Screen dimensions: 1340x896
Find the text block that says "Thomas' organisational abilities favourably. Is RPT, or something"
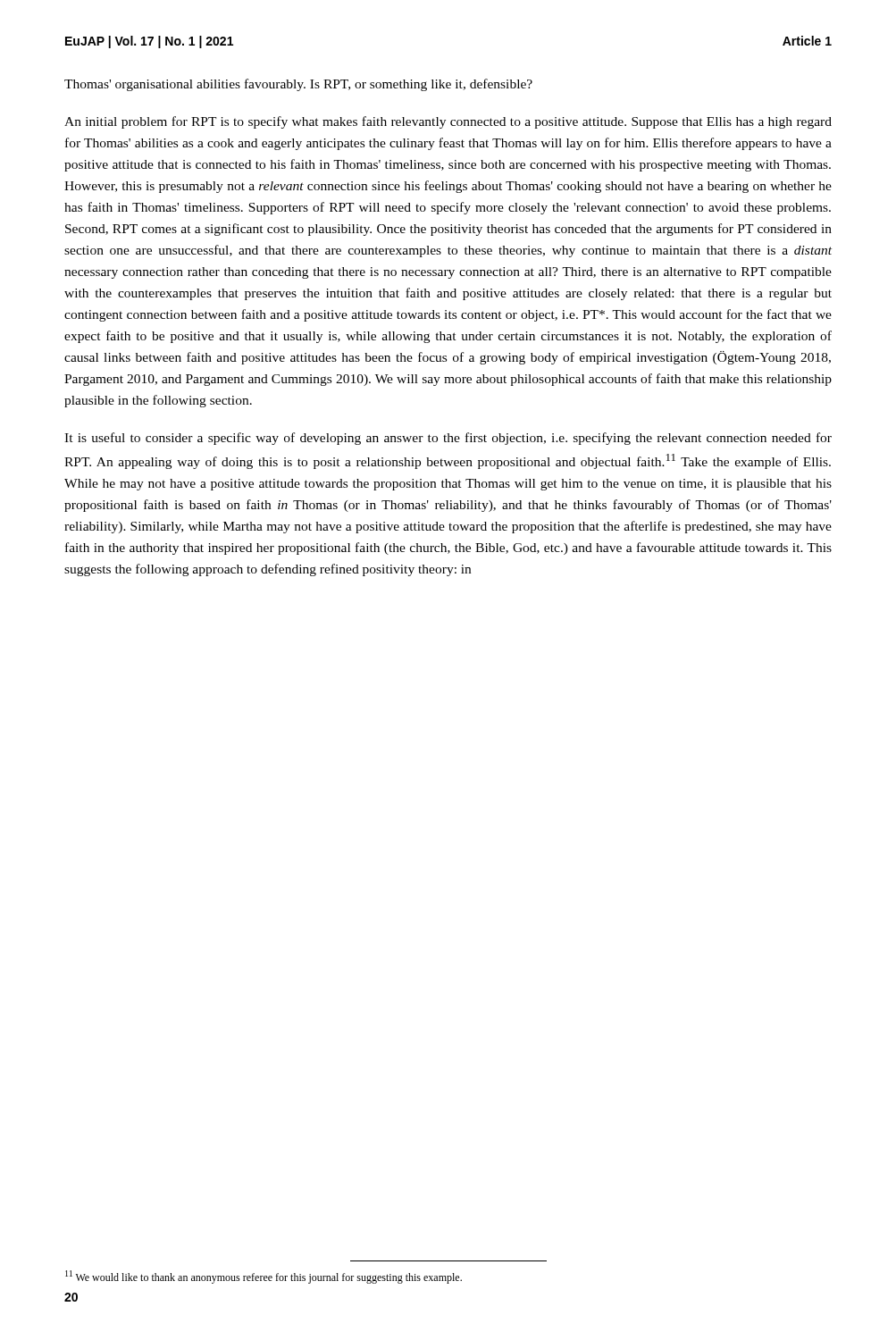[299, 84]
